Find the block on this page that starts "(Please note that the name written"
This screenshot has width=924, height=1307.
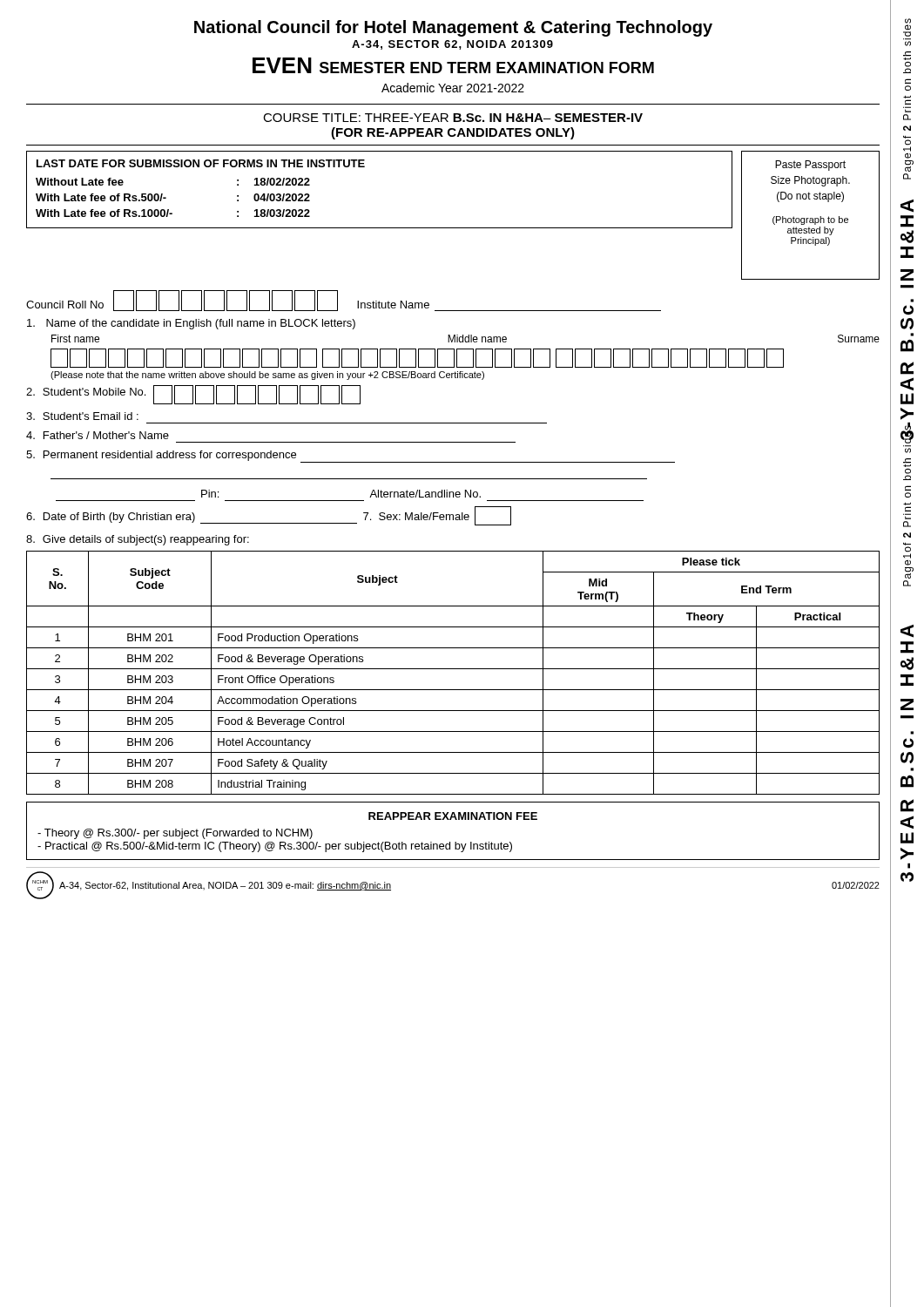(268, 375)
